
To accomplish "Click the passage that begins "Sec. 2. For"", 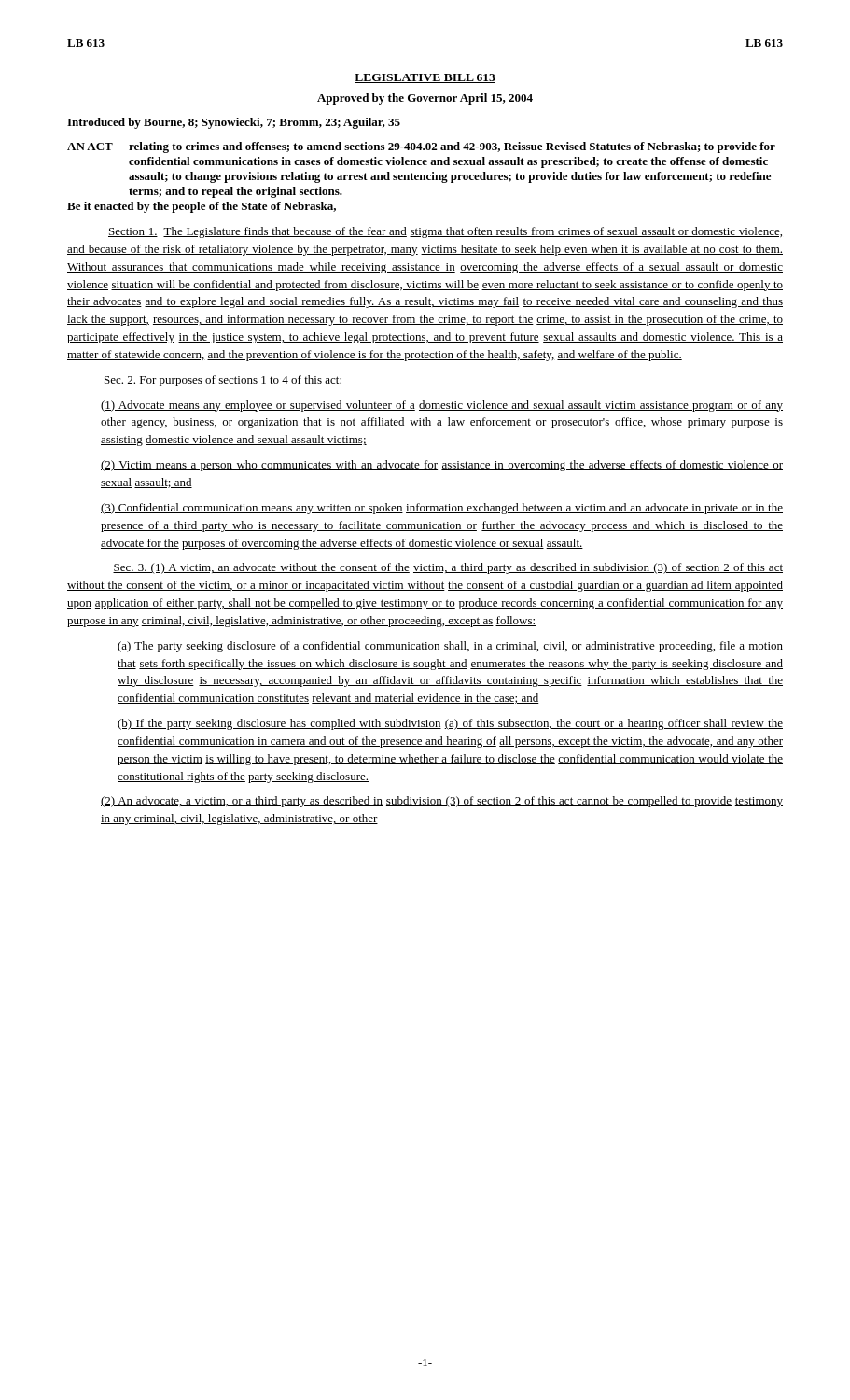I will 205,379.
